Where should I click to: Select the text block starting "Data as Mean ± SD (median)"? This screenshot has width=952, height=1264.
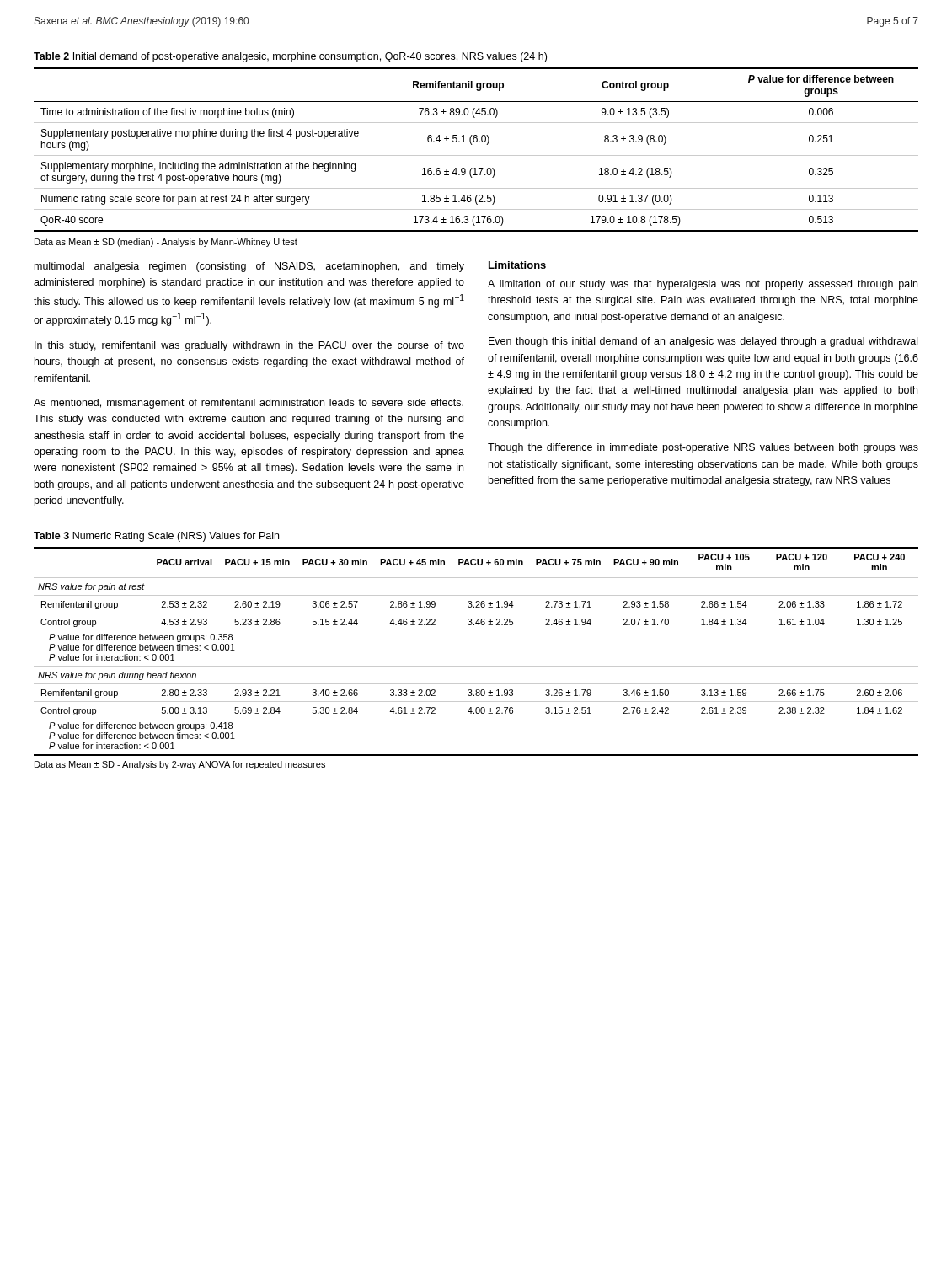(166, 242)
